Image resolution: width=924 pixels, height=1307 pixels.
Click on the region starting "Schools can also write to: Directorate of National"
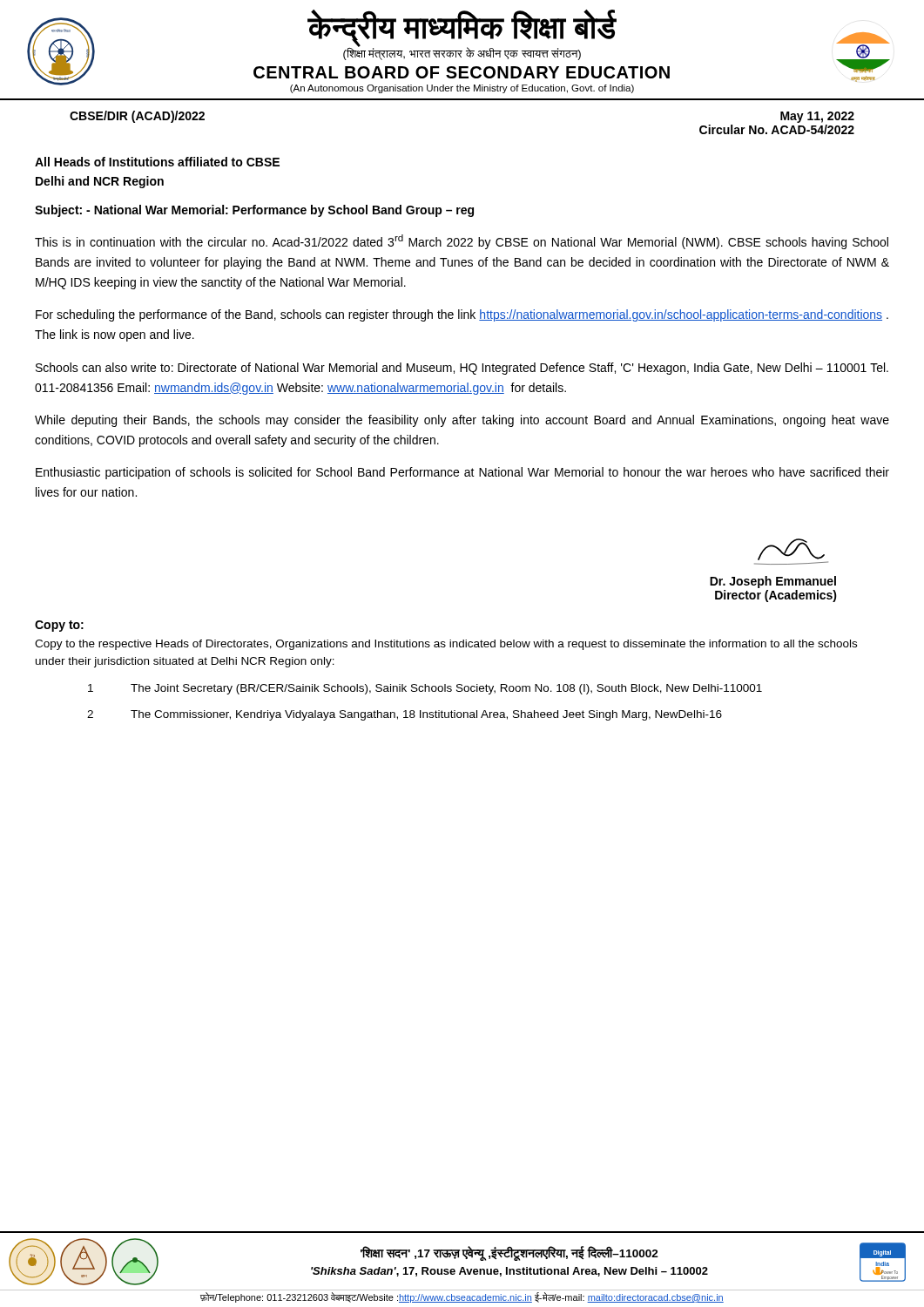tap(462, 377)
